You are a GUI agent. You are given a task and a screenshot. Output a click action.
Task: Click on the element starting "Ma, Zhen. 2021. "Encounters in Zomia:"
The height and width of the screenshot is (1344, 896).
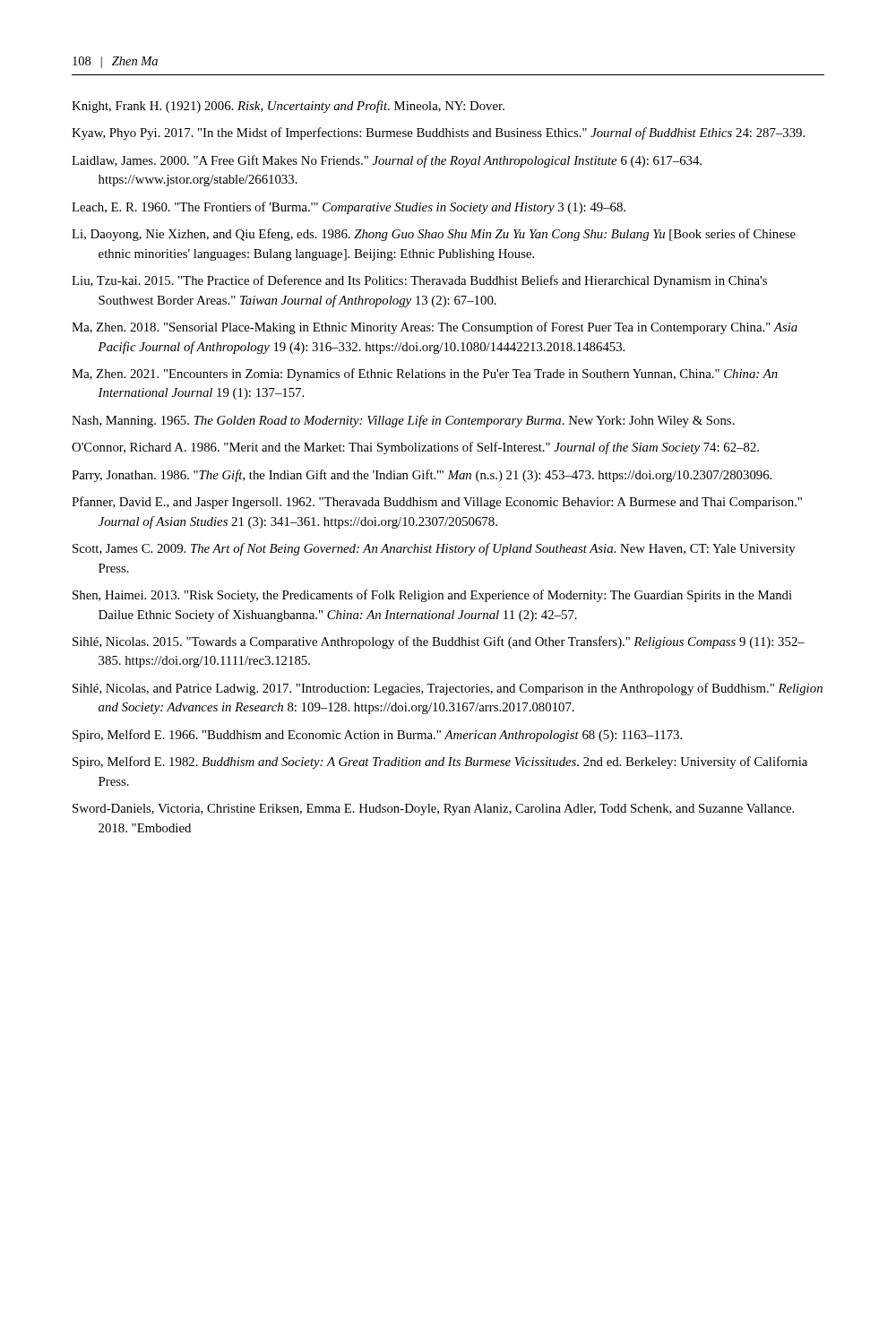(425, 383)
